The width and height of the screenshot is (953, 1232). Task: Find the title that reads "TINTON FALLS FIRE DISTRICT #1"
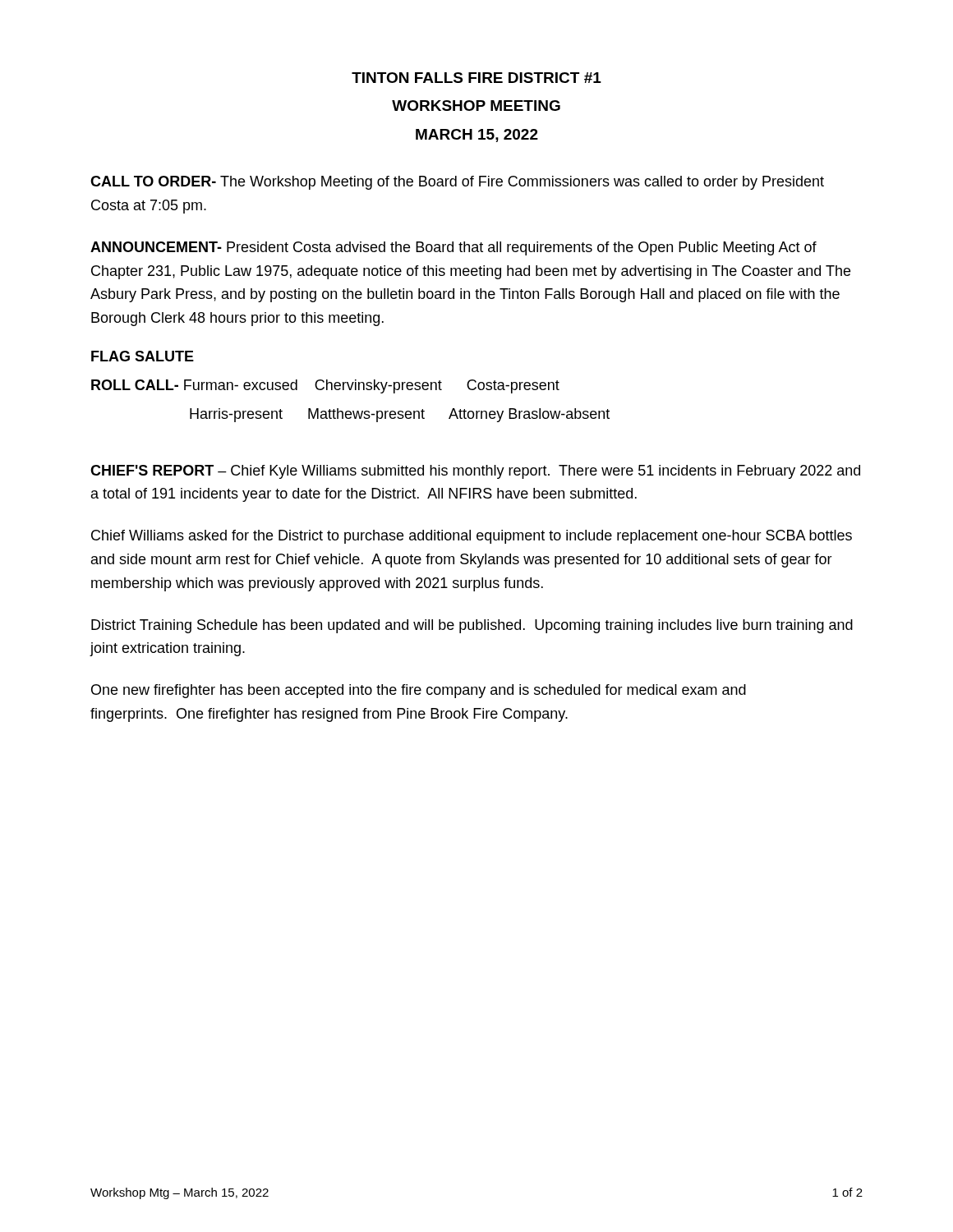(476, 78)
